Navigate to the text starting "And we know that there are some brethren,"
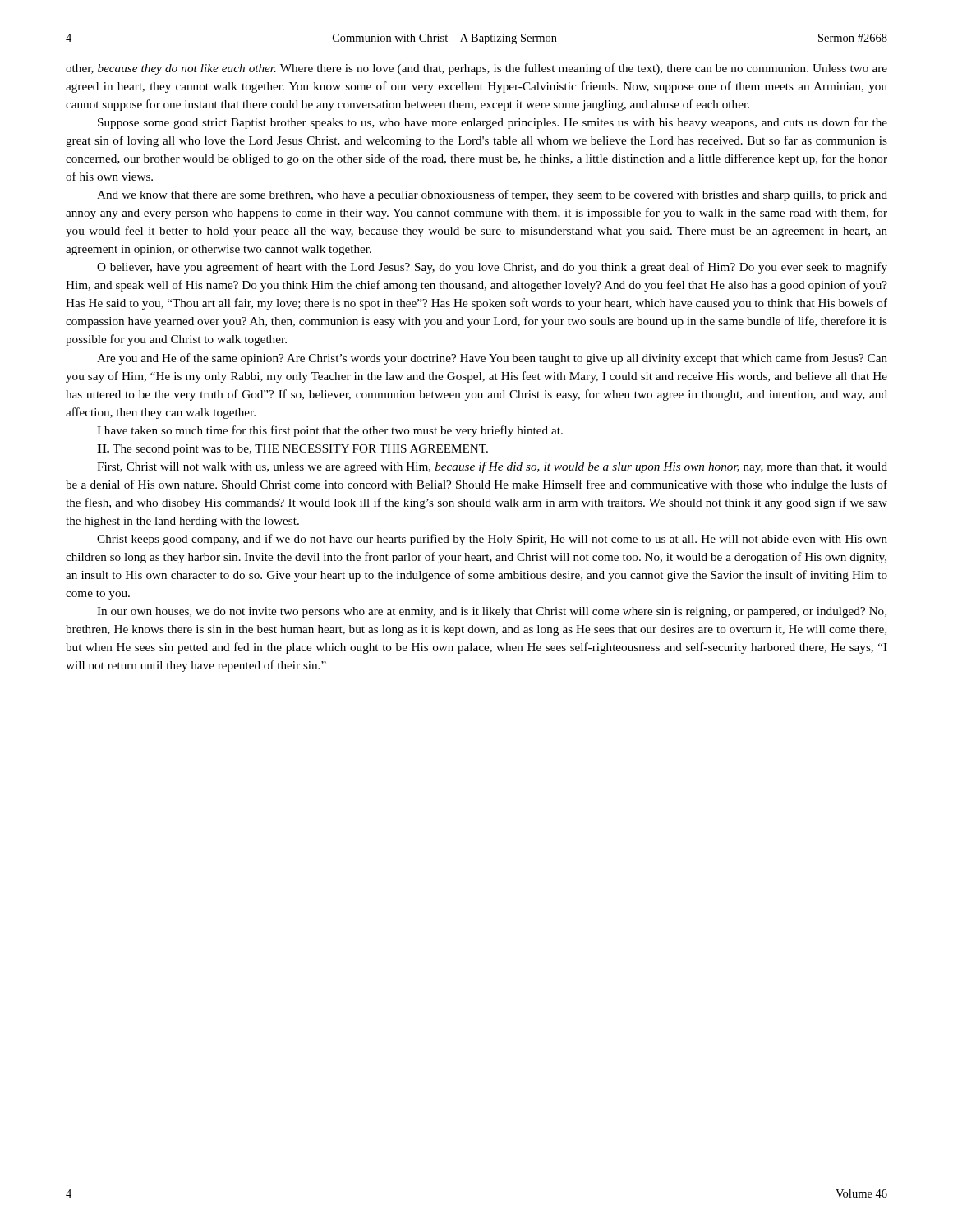The image size is (953, 1232). 476,222
